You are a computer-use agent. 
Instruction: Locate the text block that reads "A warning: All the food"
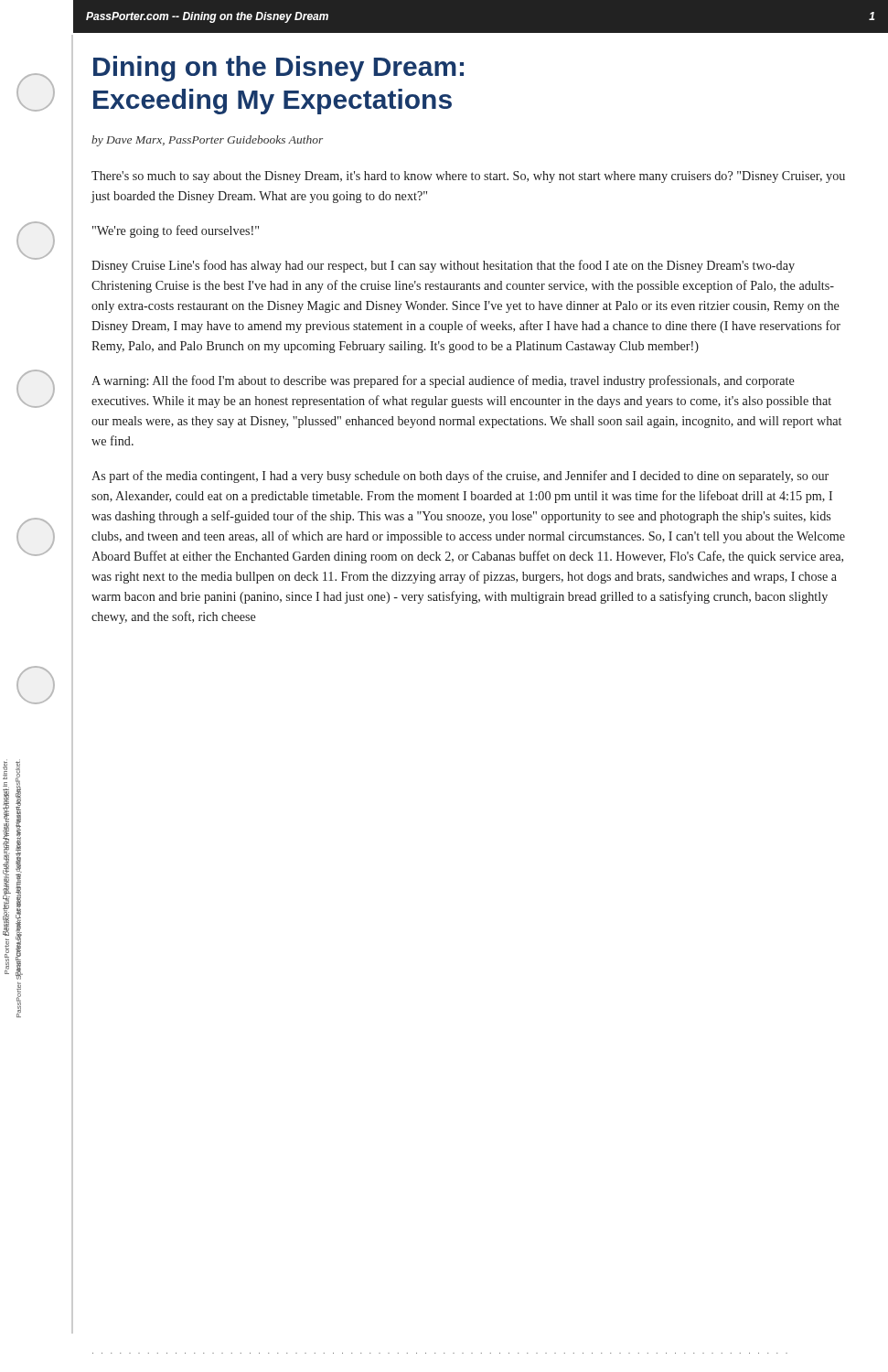pos(467,411)
